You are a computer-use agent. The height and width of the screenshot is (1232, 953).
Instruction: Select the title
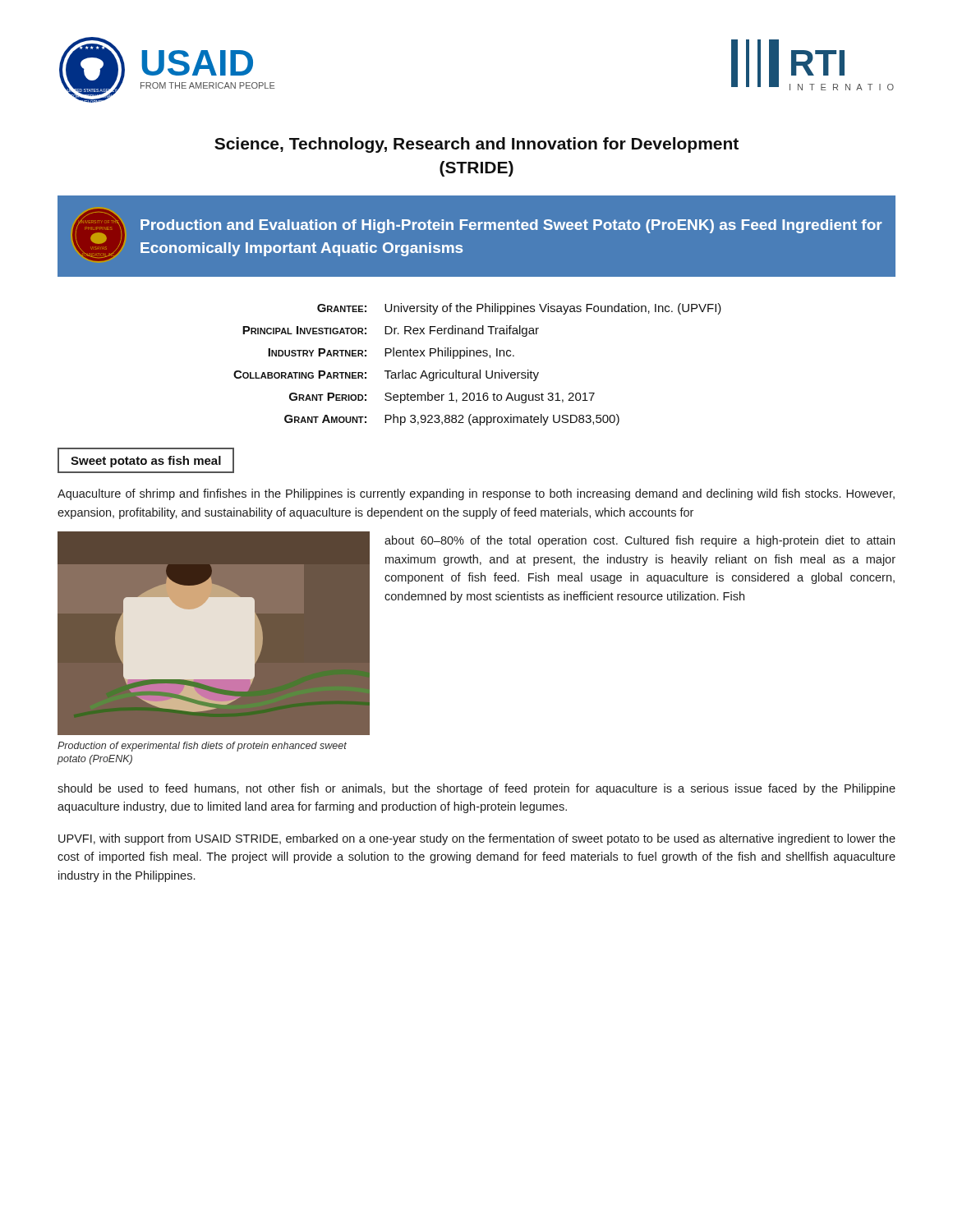476,143
